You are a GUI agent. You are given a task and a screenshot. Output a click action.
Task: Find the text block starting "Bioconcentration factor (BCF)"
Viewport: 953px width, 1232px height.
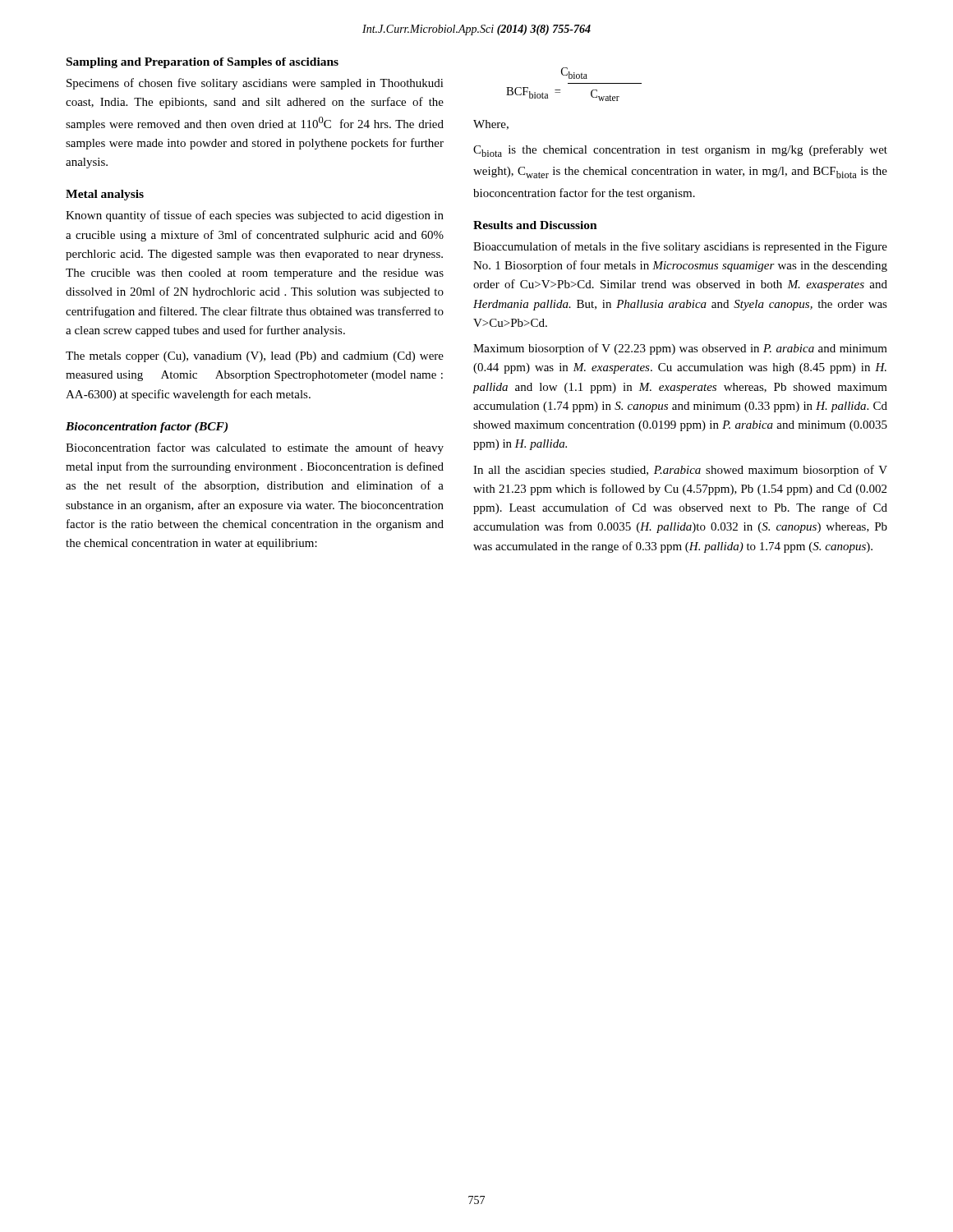pos(147,426)
